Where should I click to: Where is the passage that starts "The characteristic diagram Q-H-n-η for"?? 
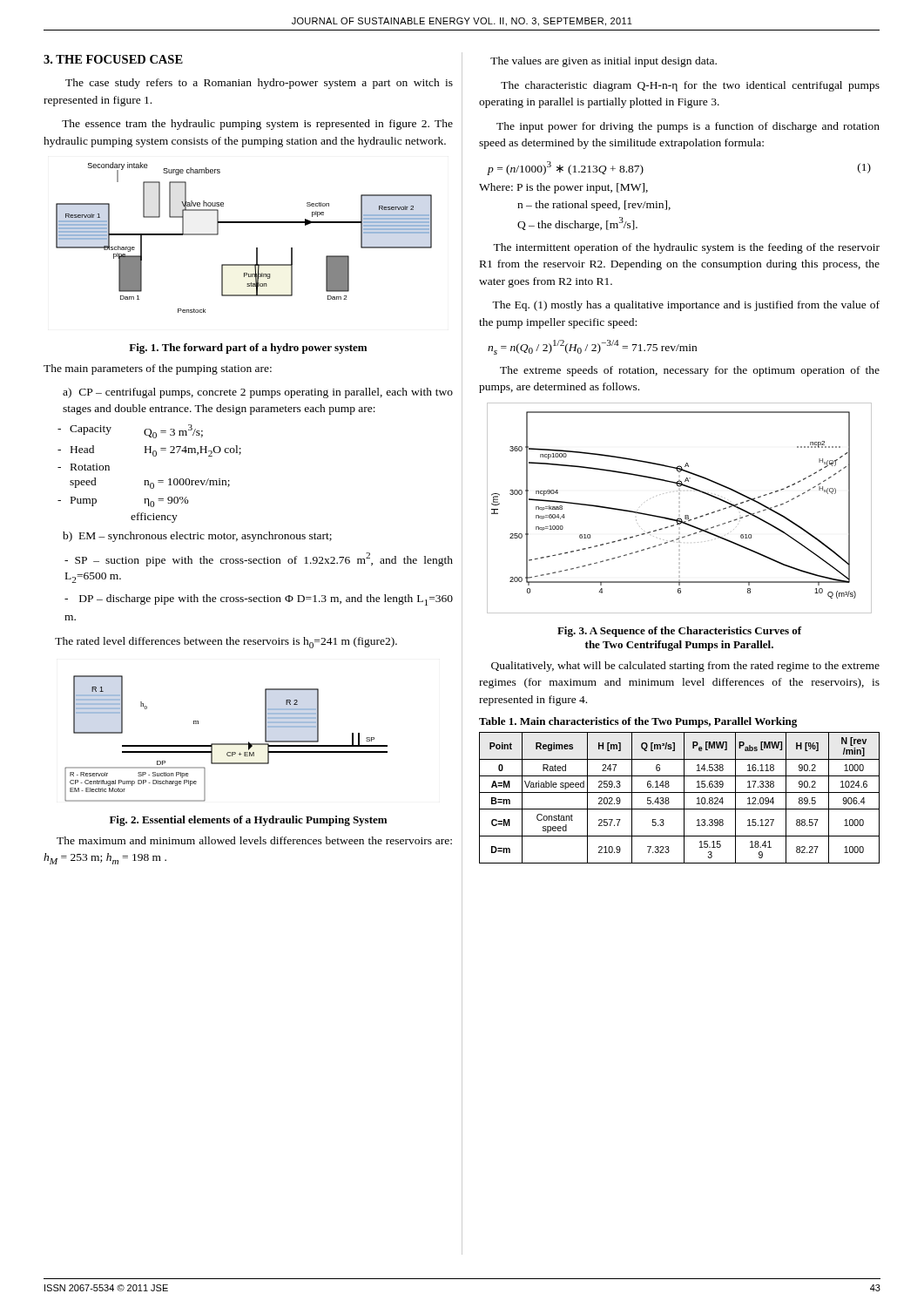(x=679, y=93)
